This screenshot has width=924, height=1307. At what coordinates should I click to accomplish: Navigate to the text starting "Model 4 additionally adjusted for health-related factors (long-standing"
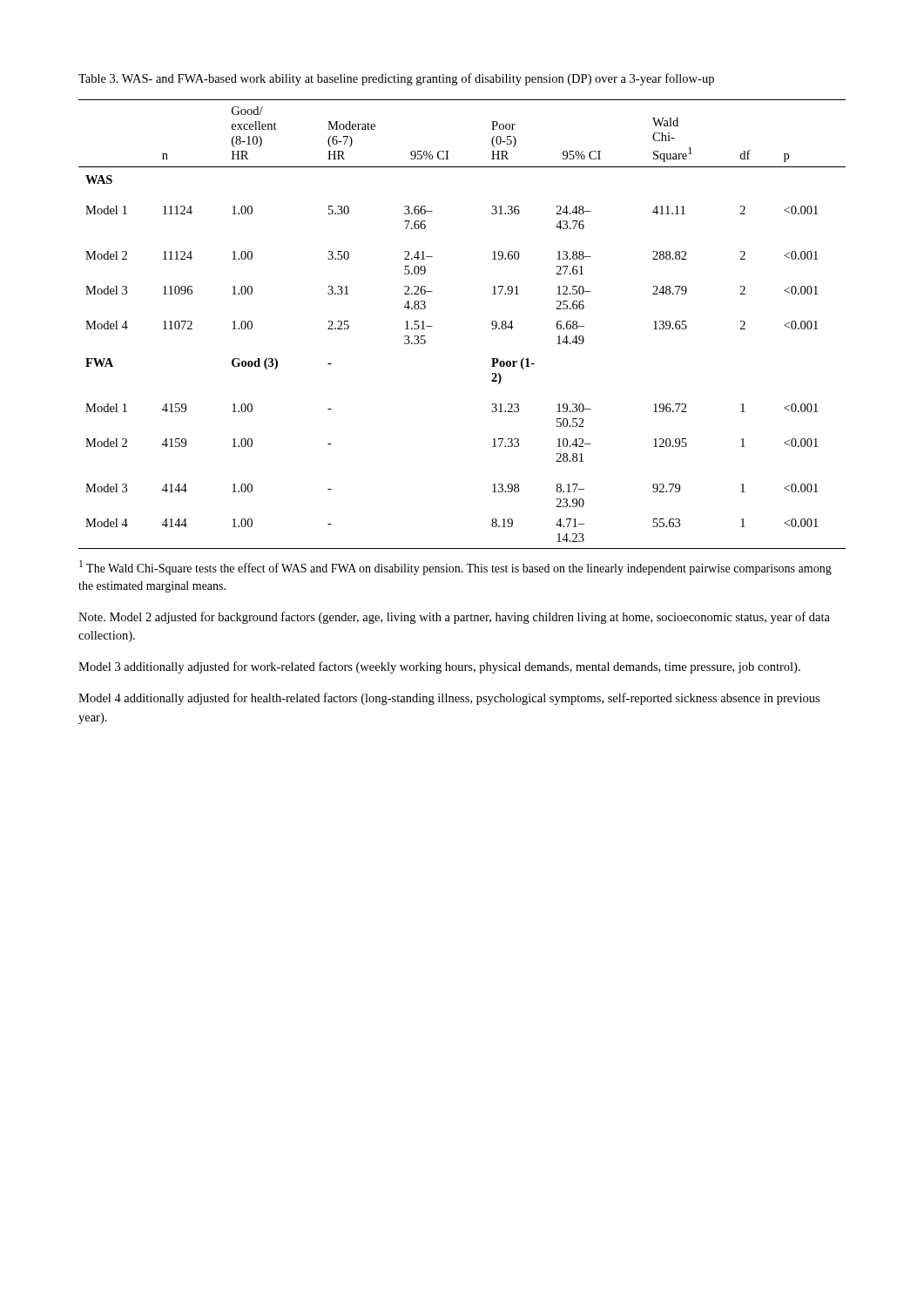(449, 707)
